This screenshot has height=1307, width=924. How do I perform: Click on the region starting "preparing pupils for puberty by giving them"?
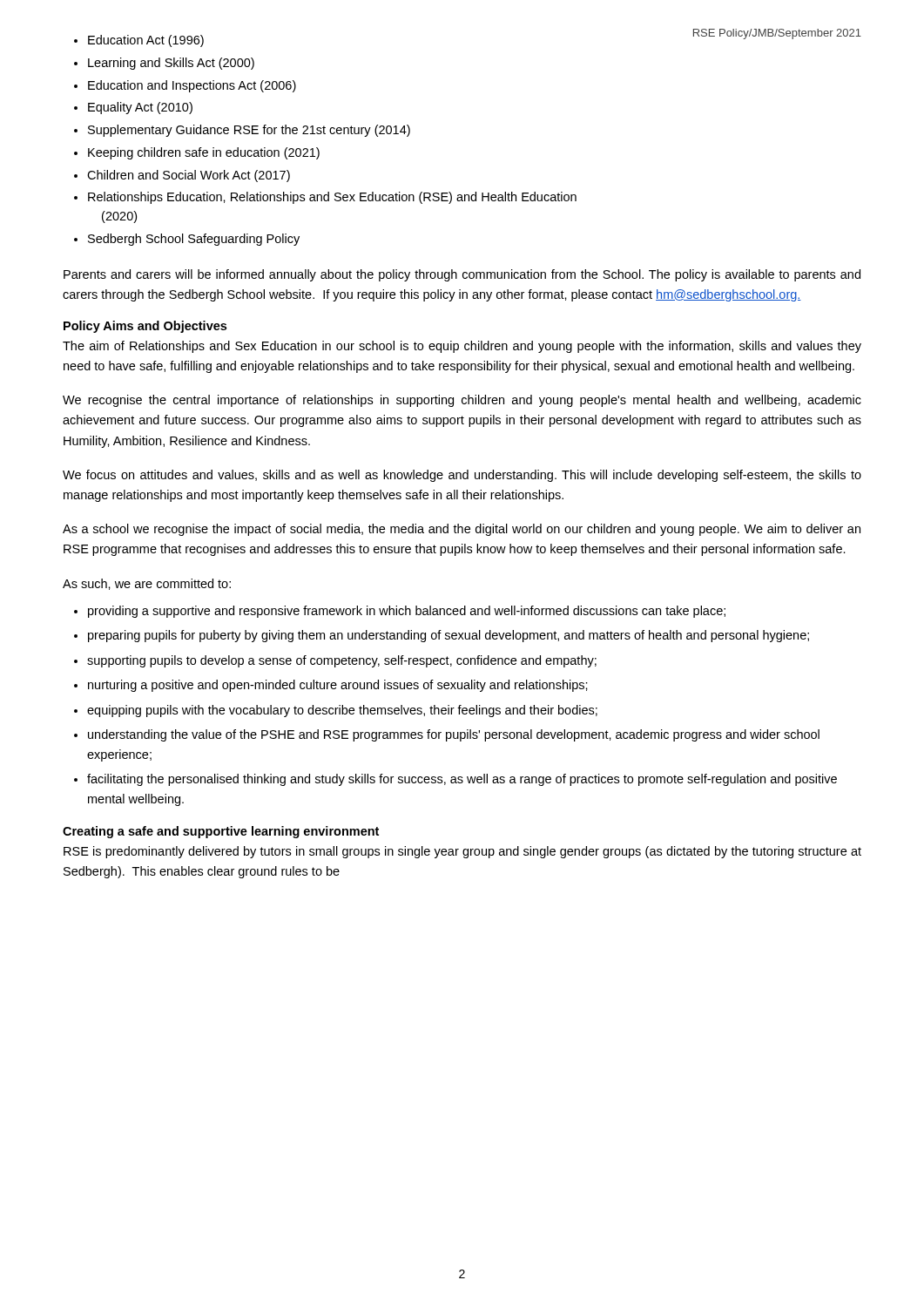click(449, 635)
